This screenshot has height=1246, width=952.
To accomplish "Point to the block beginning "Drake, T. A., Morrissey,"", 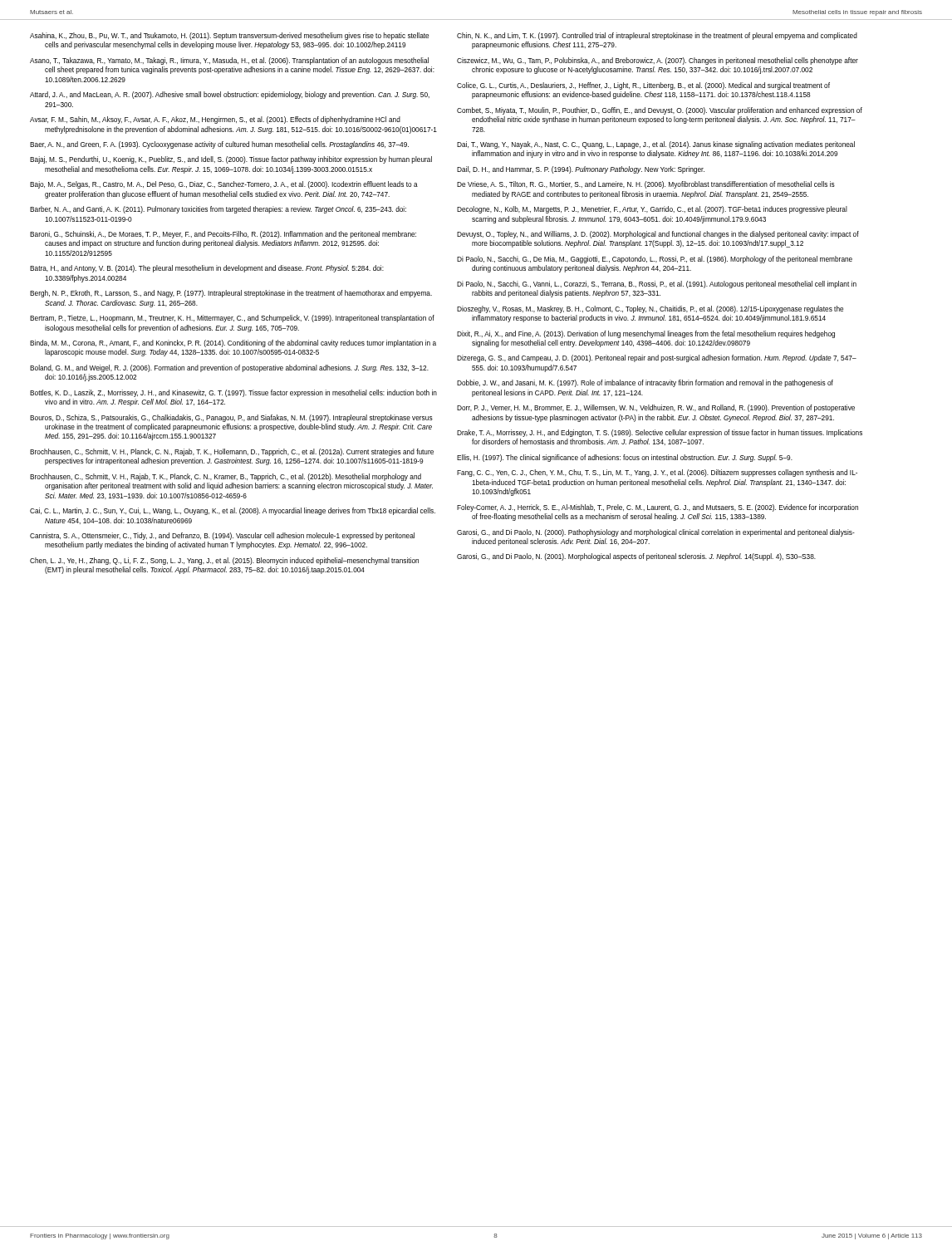I will pyautogui.click(x=660, y=438).
